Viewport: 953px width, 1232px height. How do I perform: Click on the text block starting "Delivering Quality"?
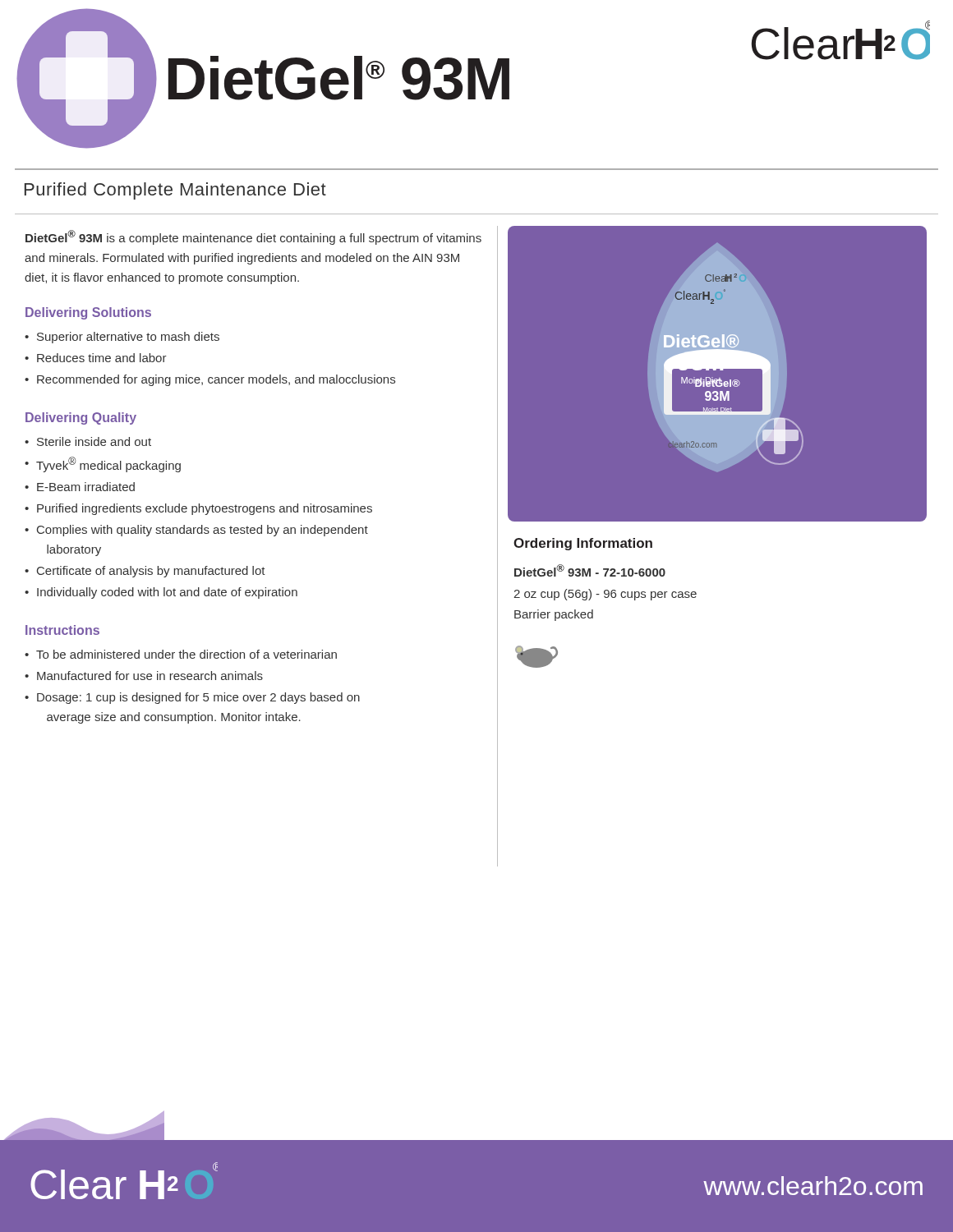pos(81,418)
